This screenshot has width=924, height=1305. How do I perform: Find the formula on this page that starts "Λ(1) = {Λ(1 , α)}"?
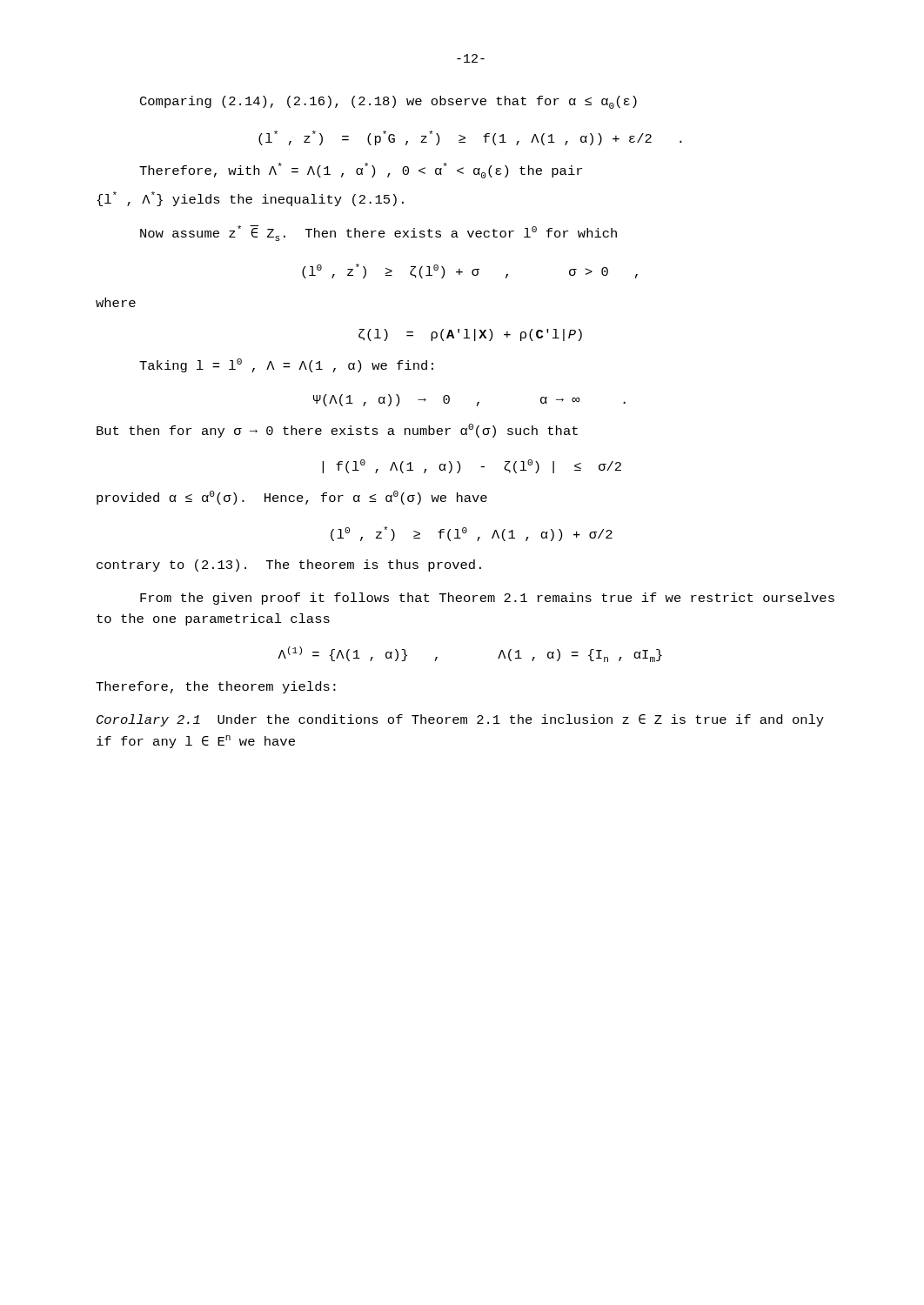tap(341, 653)
